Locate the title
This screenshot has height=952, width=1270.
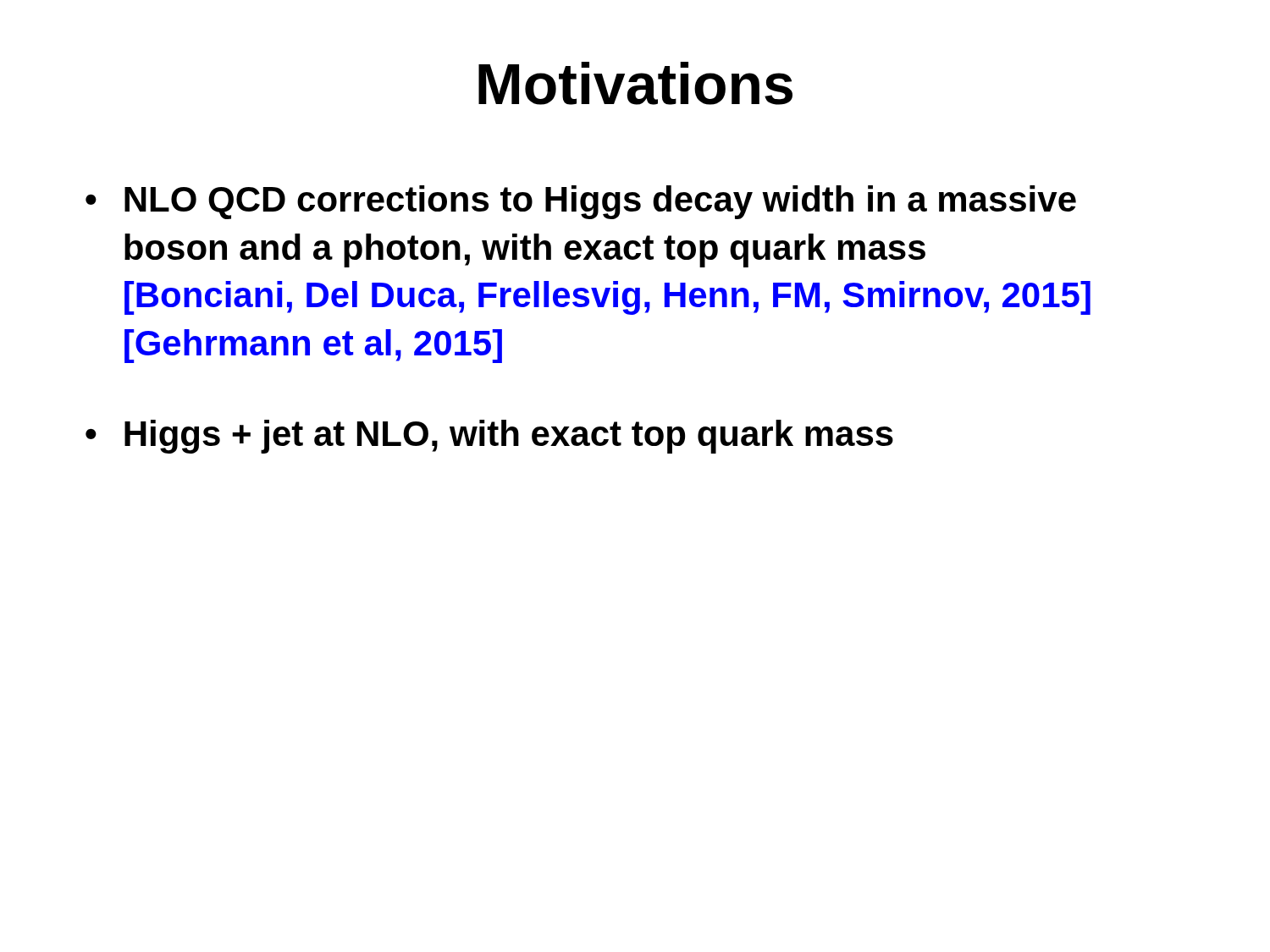[635, 84]
